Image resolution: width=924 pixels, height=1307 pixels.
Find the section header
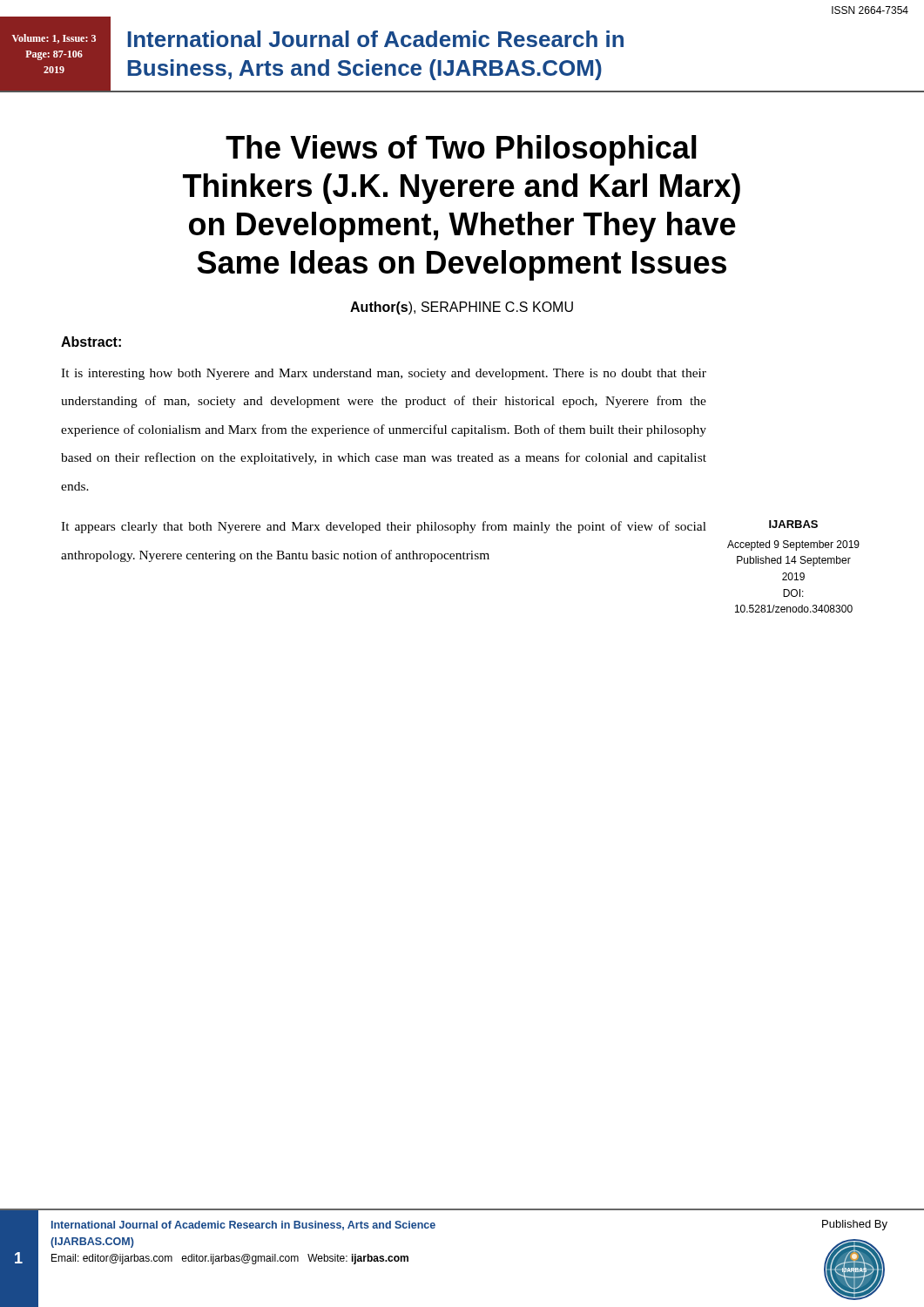pyautogui.click(x=92, y=342)
